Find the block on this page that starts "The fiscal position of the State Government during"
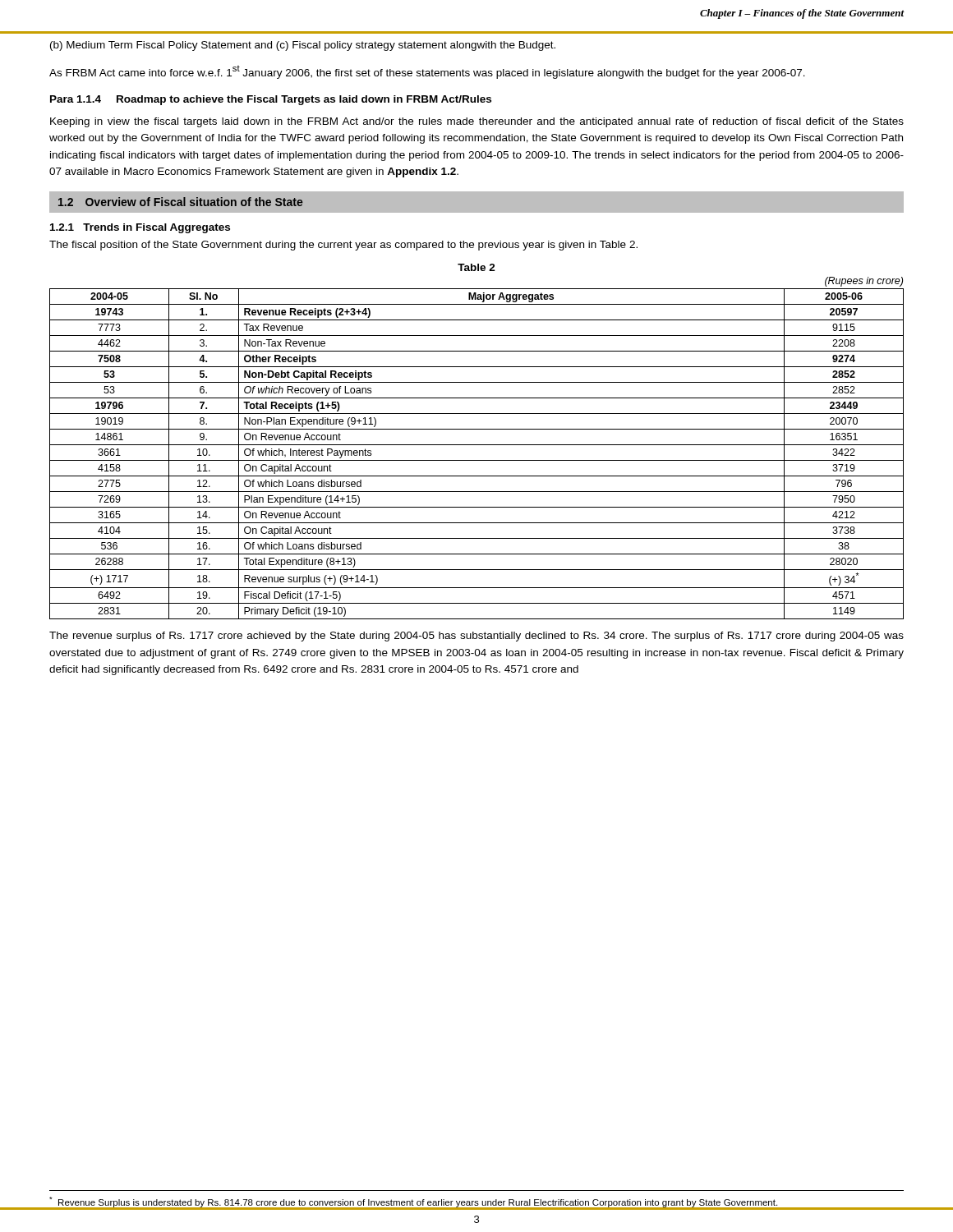This screenshot has width=953, height=1232. pyautogui.click(x=344, y=244)
